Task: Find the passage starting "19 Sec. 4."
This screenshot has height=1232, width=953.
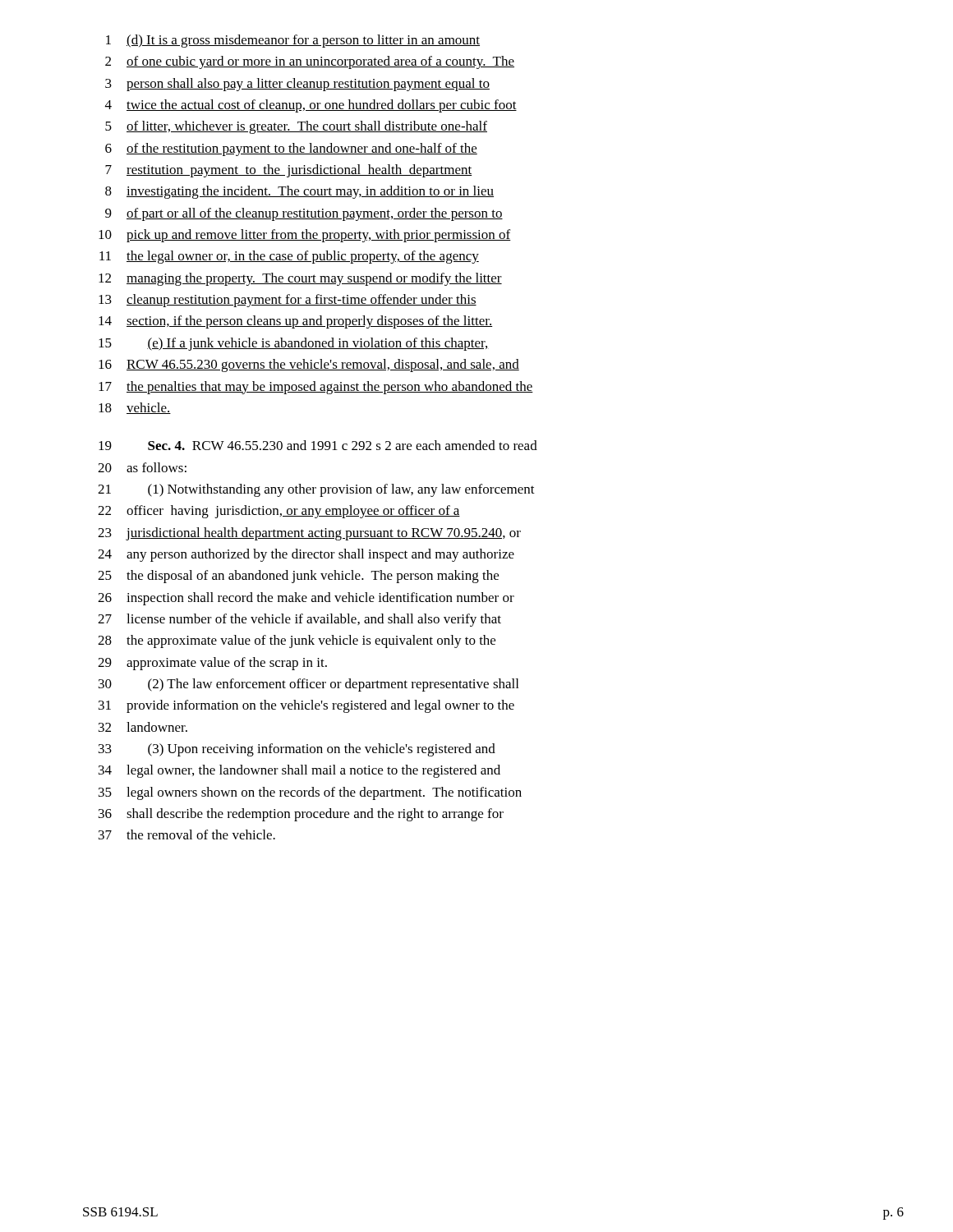Action: [493, 457]
